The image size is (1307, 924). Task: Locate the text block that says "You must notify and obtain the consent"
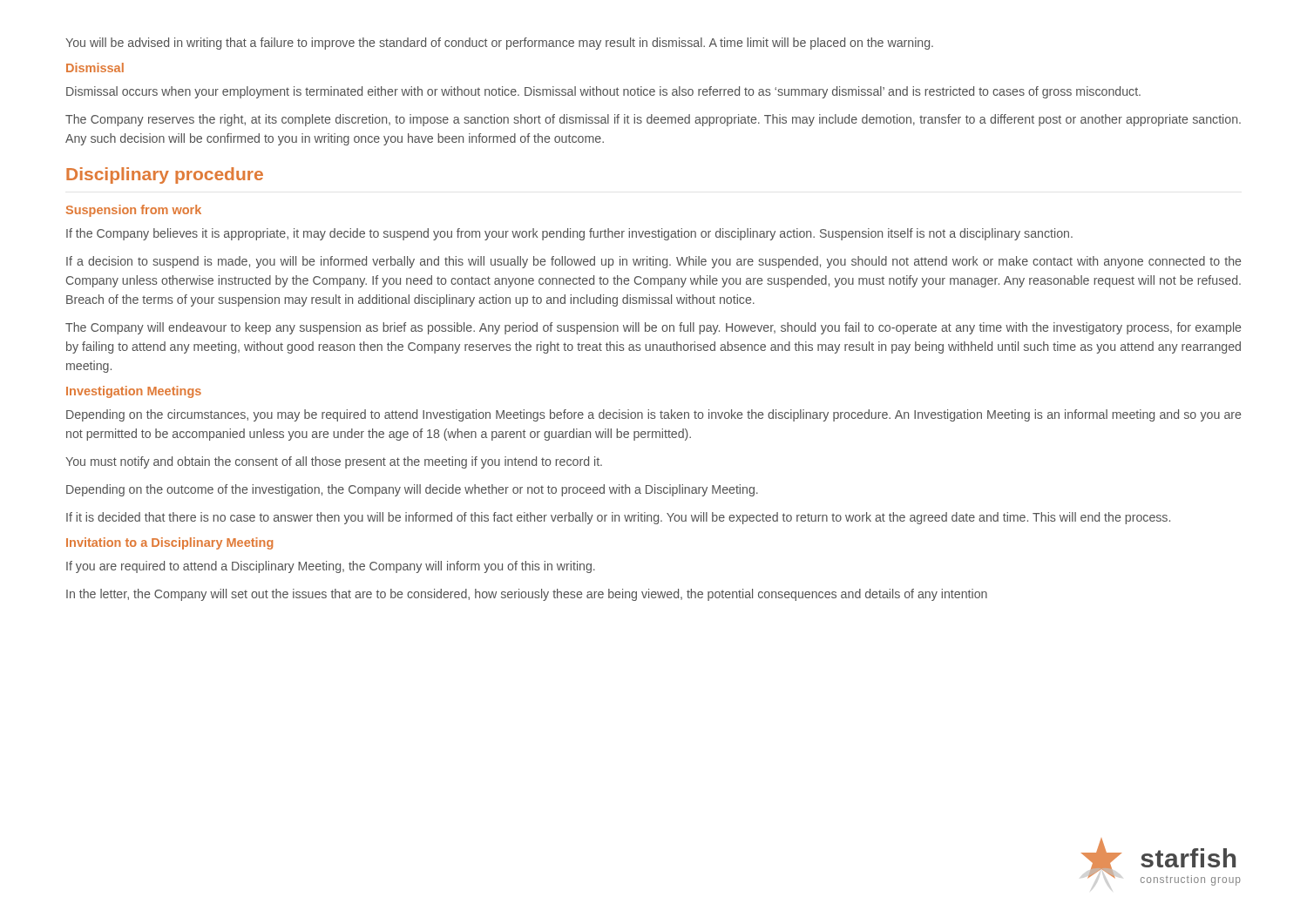pos(334,462)
